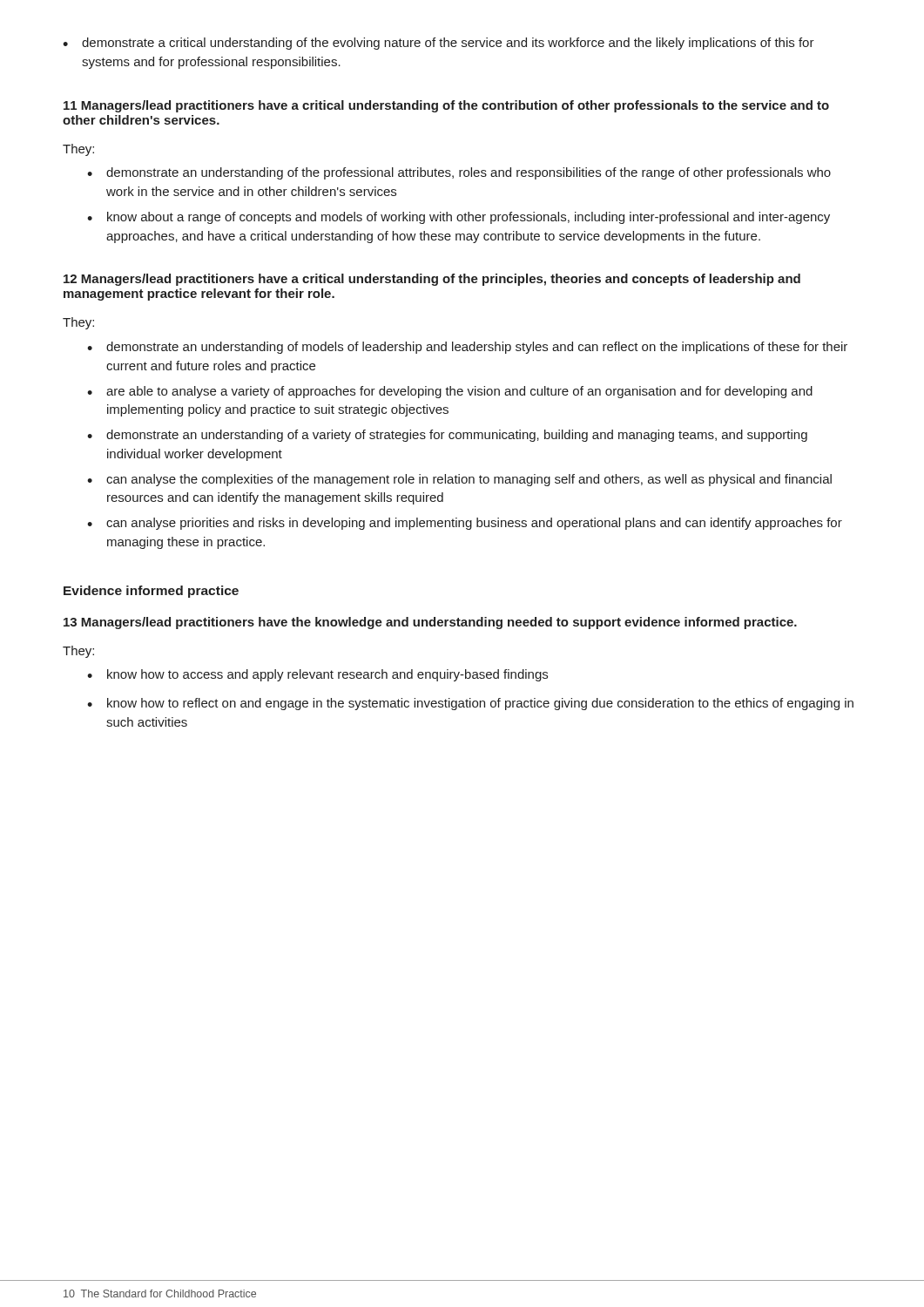Viewport: 924px width, 1307px height.
Task: Click on the region starting "• can analyse priorities"
Action: click(474, 532)
